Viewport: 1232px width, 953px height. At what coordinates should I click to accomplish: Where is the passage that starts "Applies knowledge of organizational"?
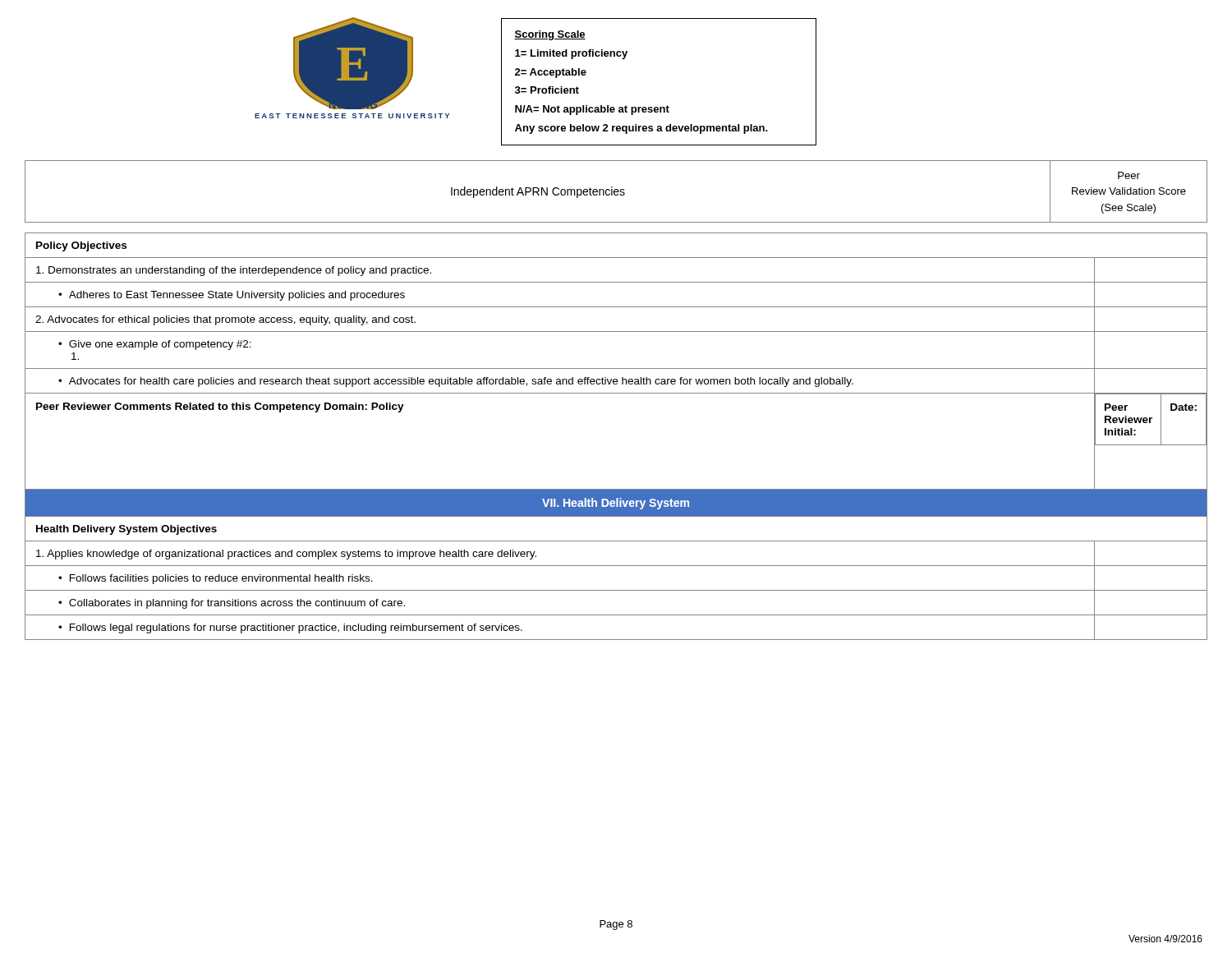pyautogui.click(x=616, y=553)
